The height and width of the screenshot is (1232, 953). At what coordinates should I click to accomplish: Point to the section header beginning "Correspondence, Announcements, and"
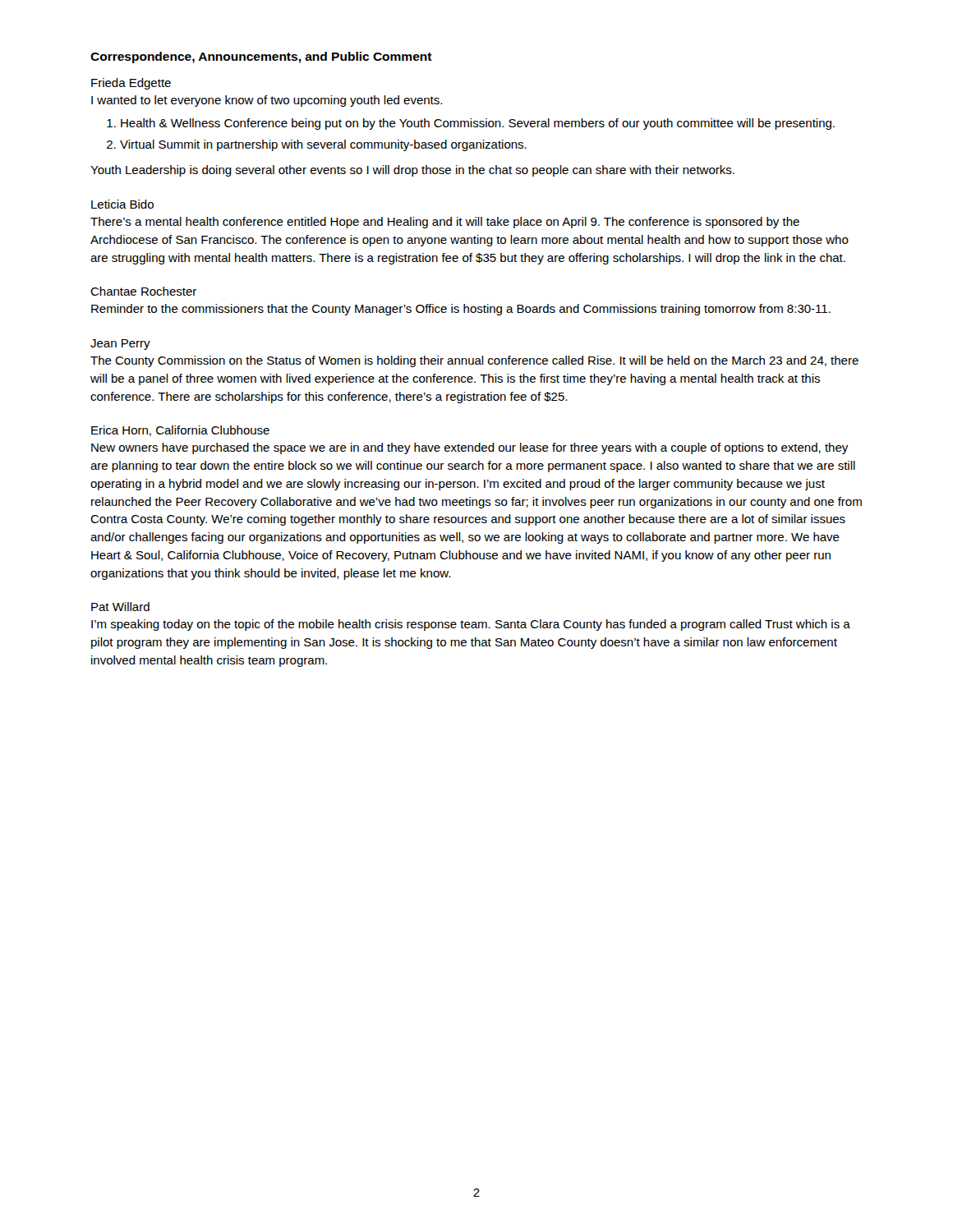click(x=261, y=56)
